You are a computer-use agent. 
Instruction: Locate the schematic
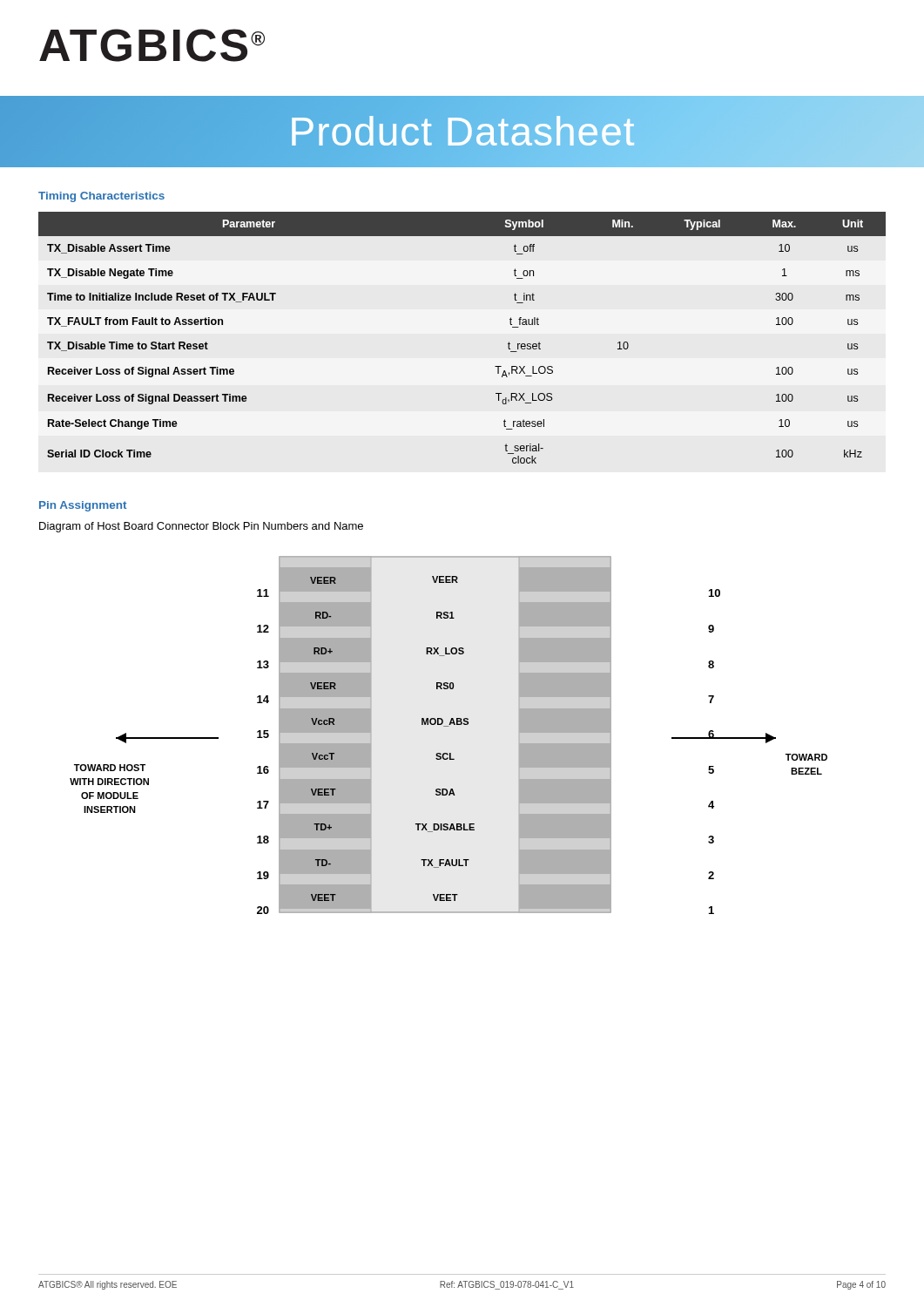click(462, 735)
